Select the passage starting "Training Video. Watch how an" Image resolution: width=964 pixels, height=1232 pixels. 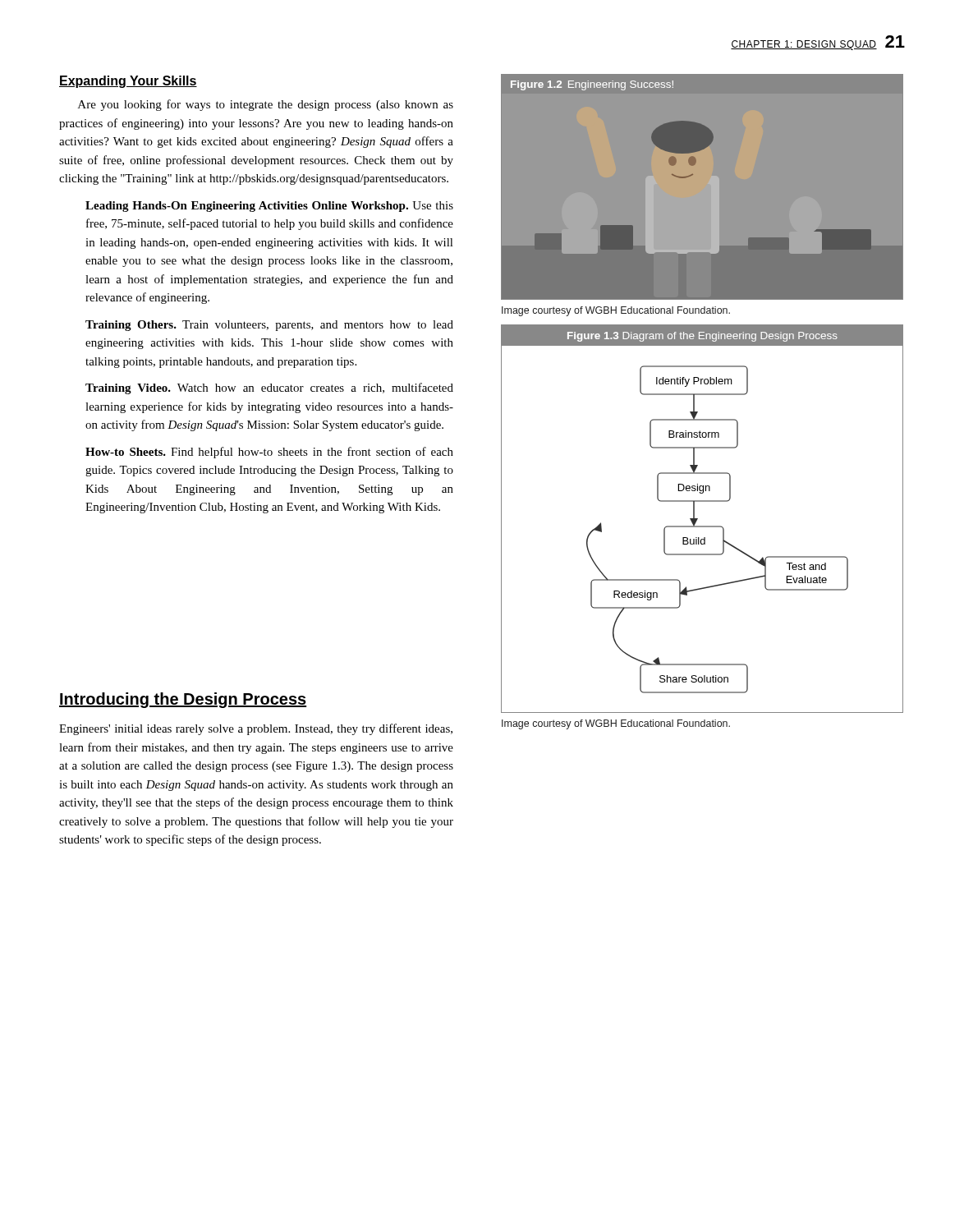pos(269,406)
